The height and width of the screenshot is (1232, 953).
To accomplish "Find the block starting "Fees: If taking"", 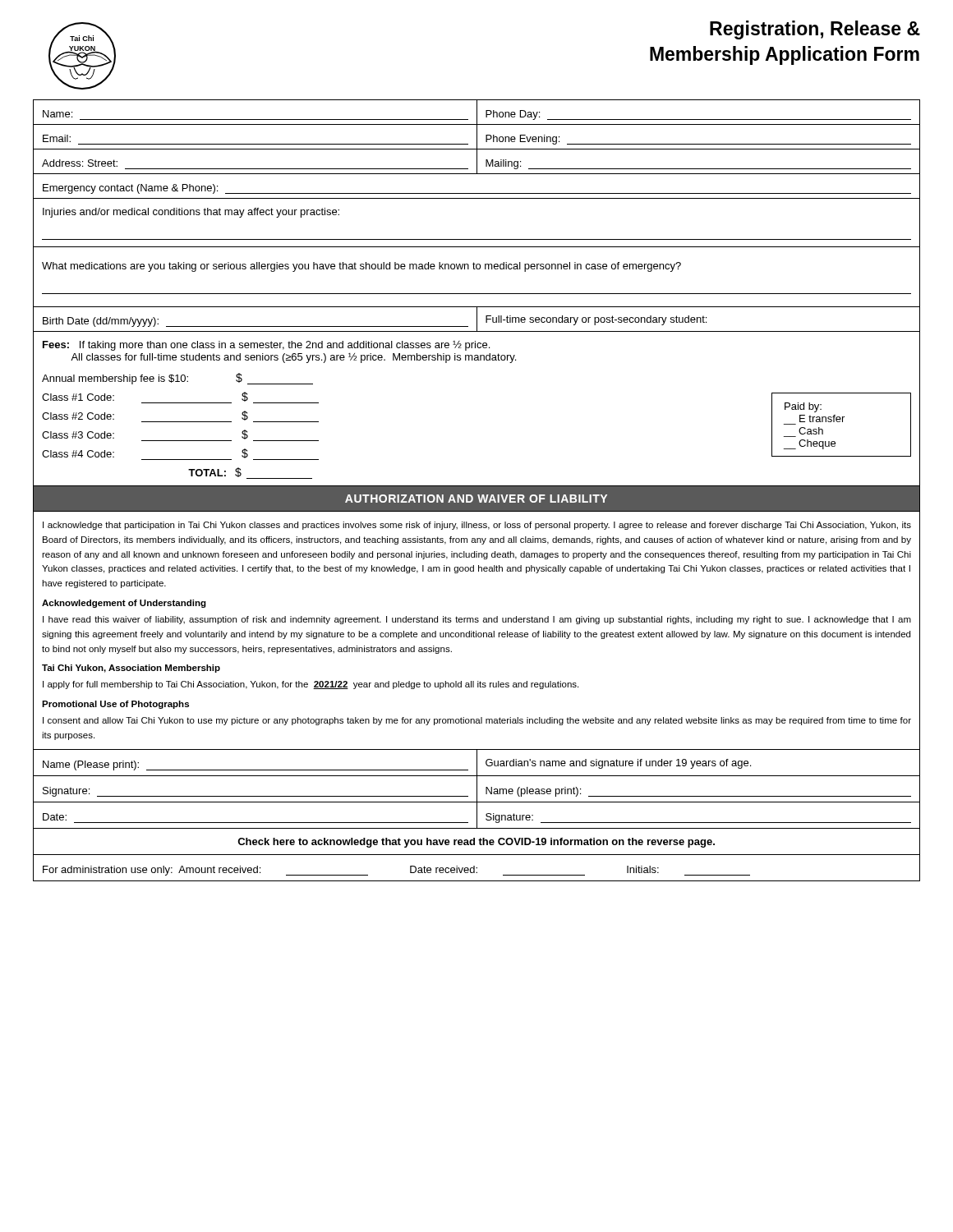I will [x=280, y=351].
